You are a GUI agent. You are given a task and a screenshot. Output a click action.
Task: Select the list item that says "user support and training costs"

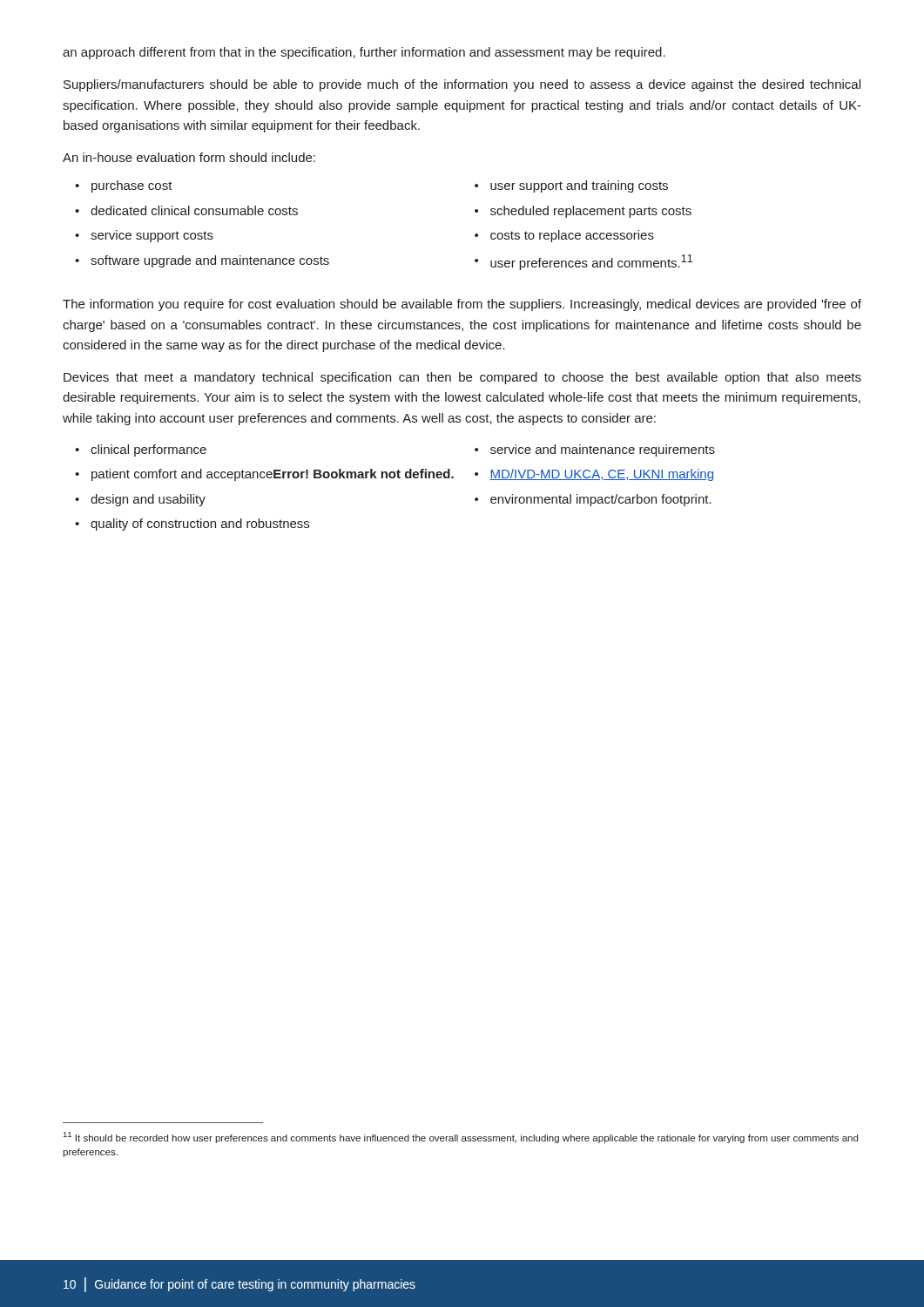tap(579, 185)
